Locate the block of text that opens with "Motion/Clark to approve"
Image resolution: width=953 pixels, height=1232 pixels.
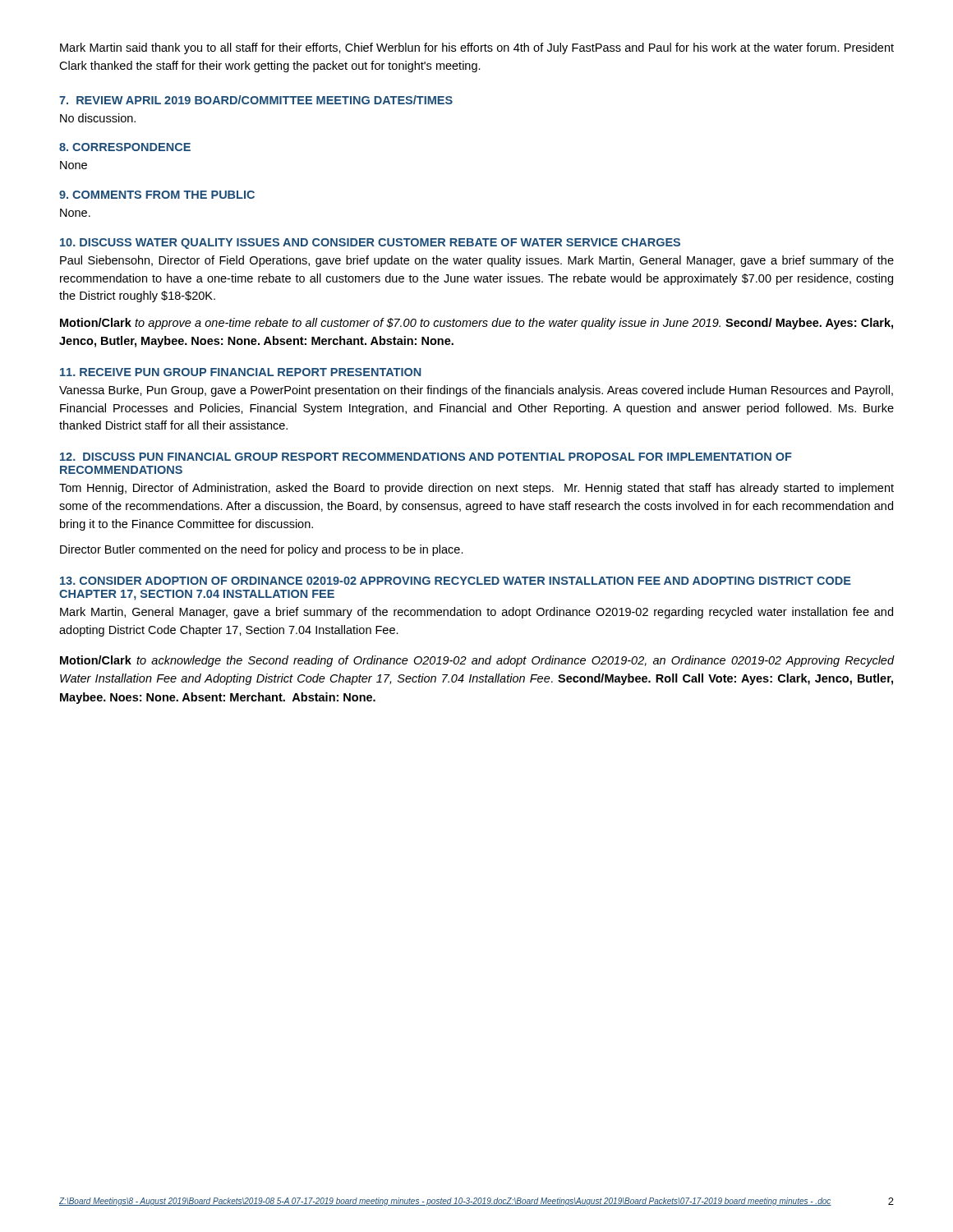tap(476, 332)
